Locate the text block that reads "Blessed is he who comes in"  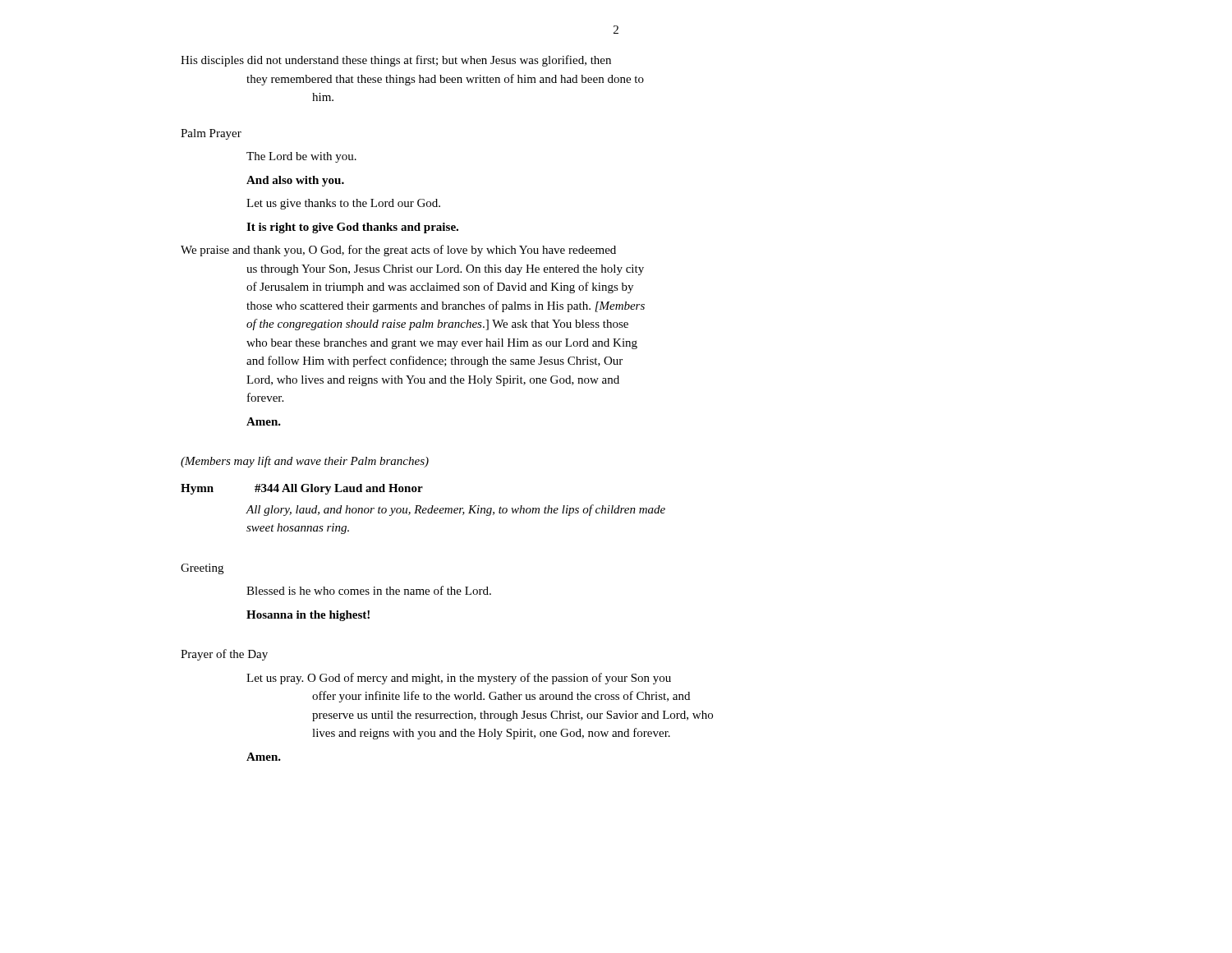click(x=369, y=590)
